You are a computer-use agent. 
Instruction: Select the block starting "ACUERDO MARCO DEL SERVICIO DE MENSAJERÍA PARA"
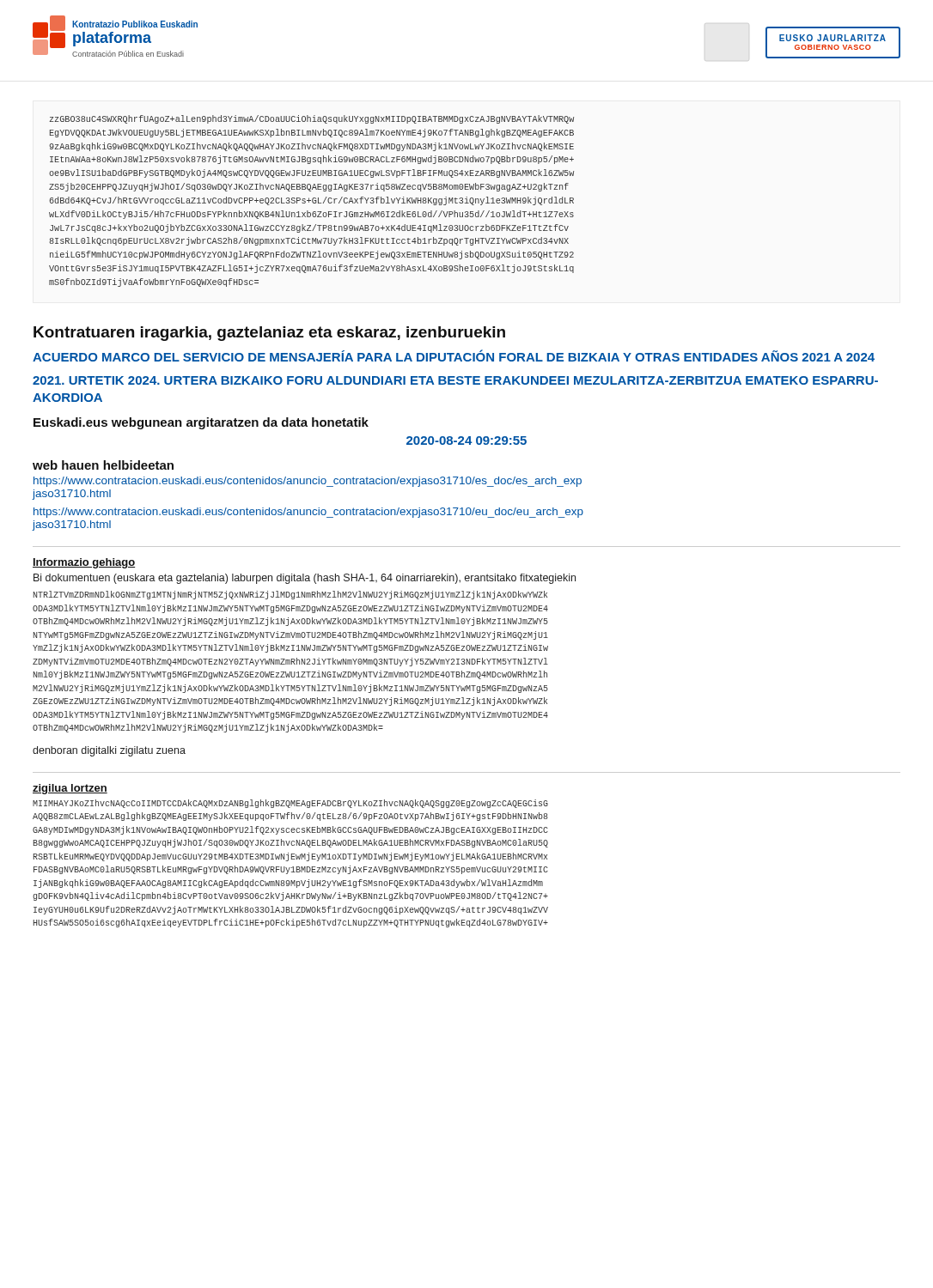pos(454,357)
